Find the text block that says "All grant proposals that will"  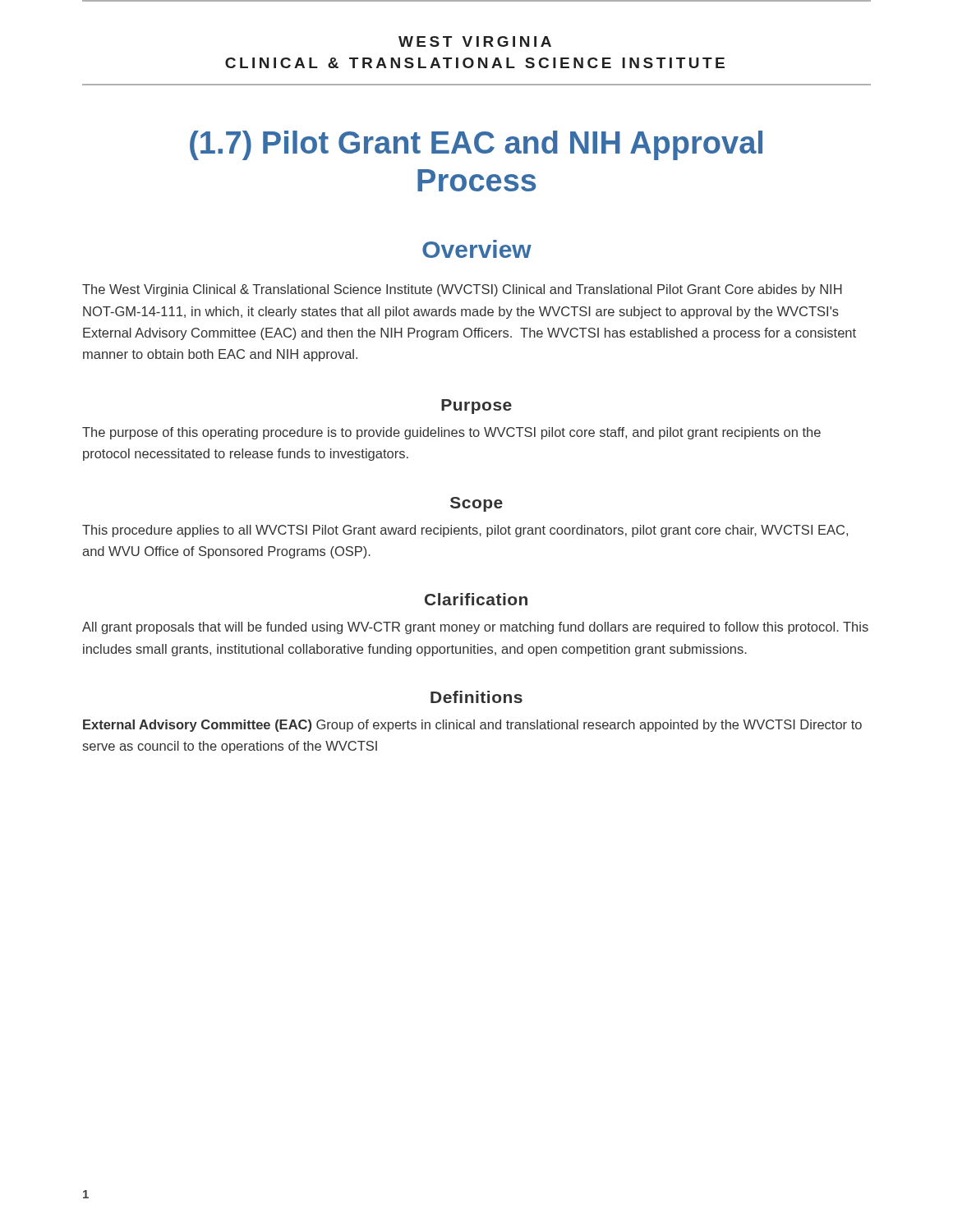(x=475, y=638)
